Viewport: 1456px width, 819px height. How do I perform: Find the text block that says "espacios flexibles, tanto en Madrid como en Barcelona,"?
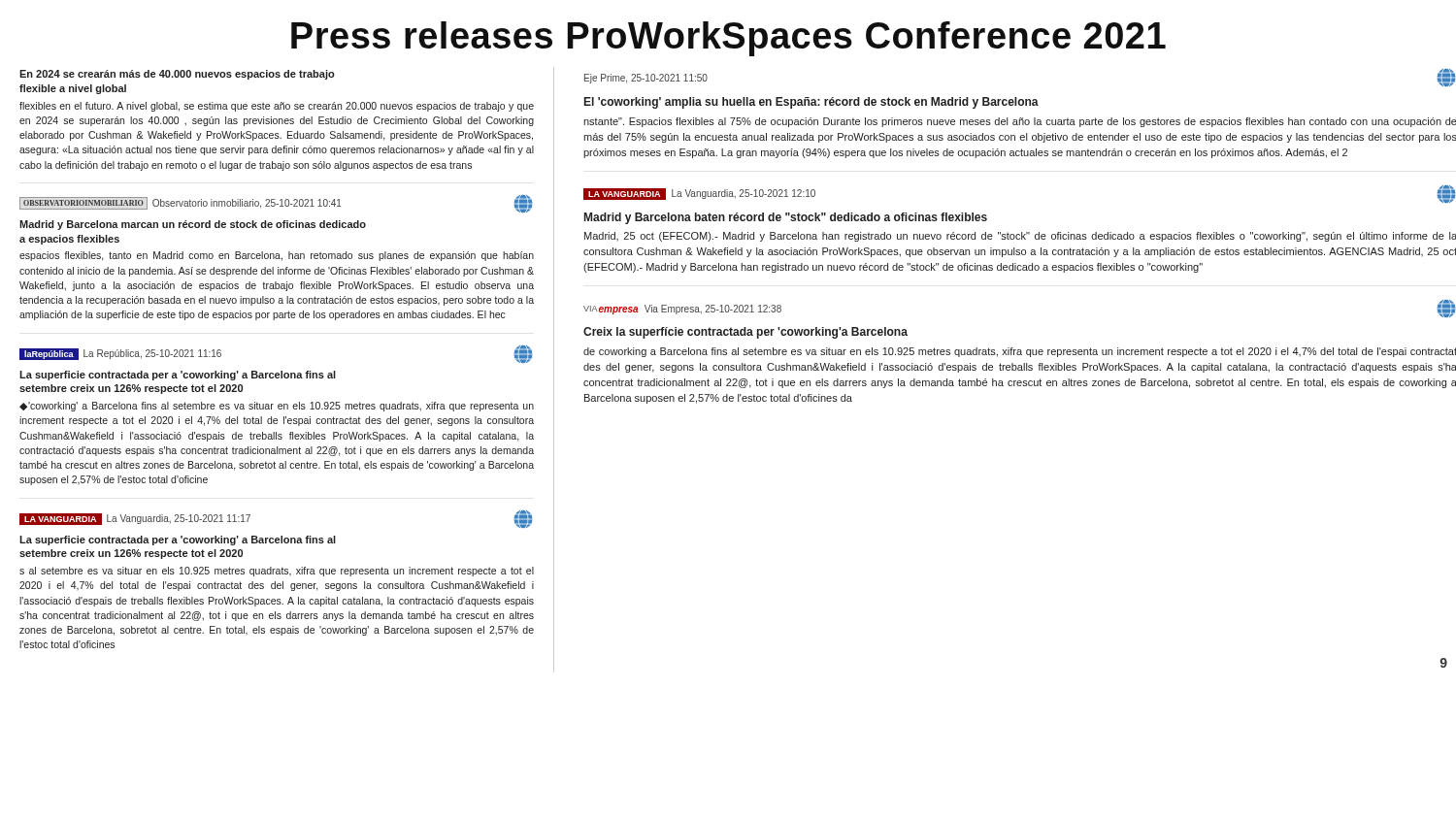(277, 285)
